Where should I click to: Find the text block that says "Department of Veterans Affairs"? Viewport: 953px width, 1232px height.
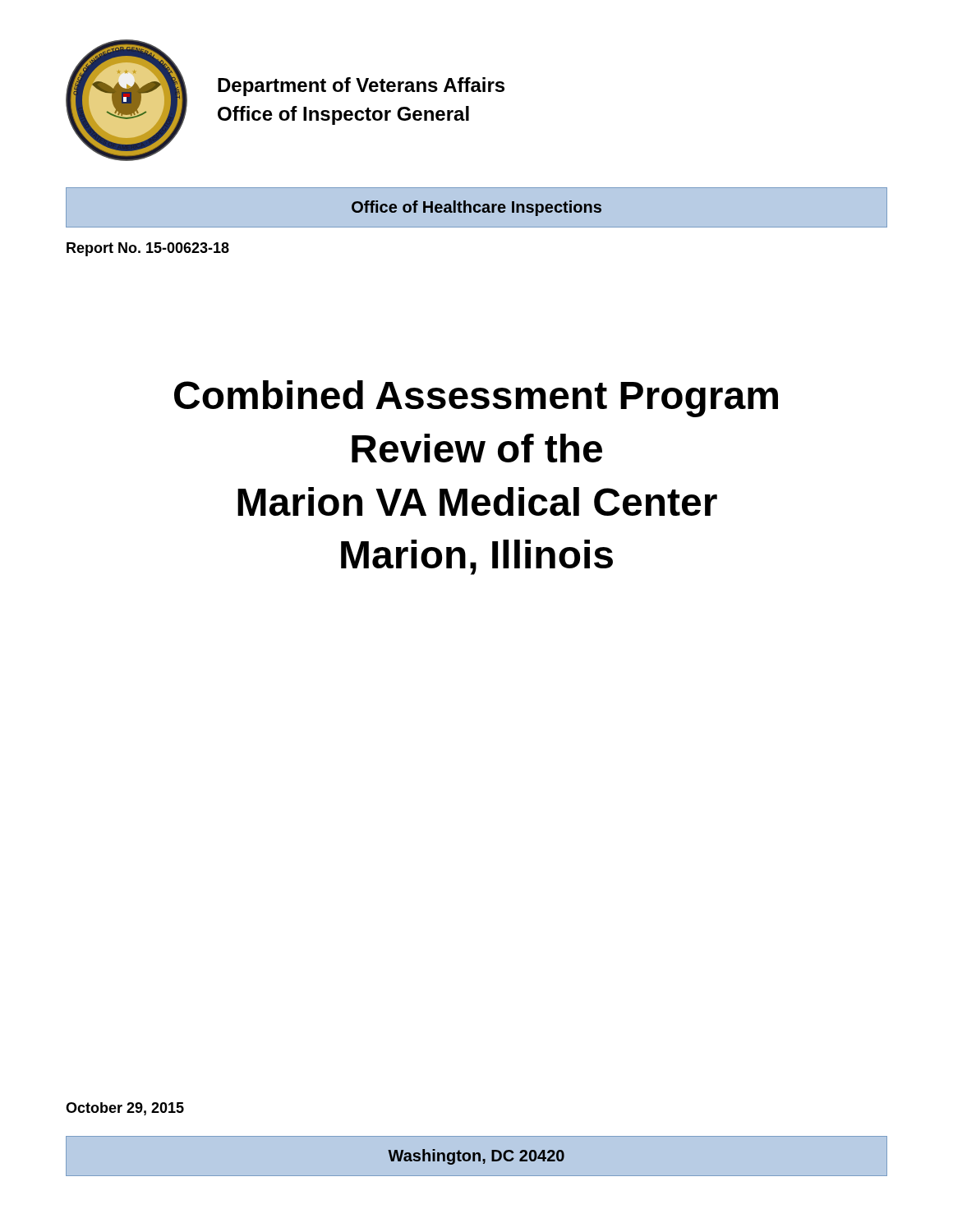coord(361,99)
